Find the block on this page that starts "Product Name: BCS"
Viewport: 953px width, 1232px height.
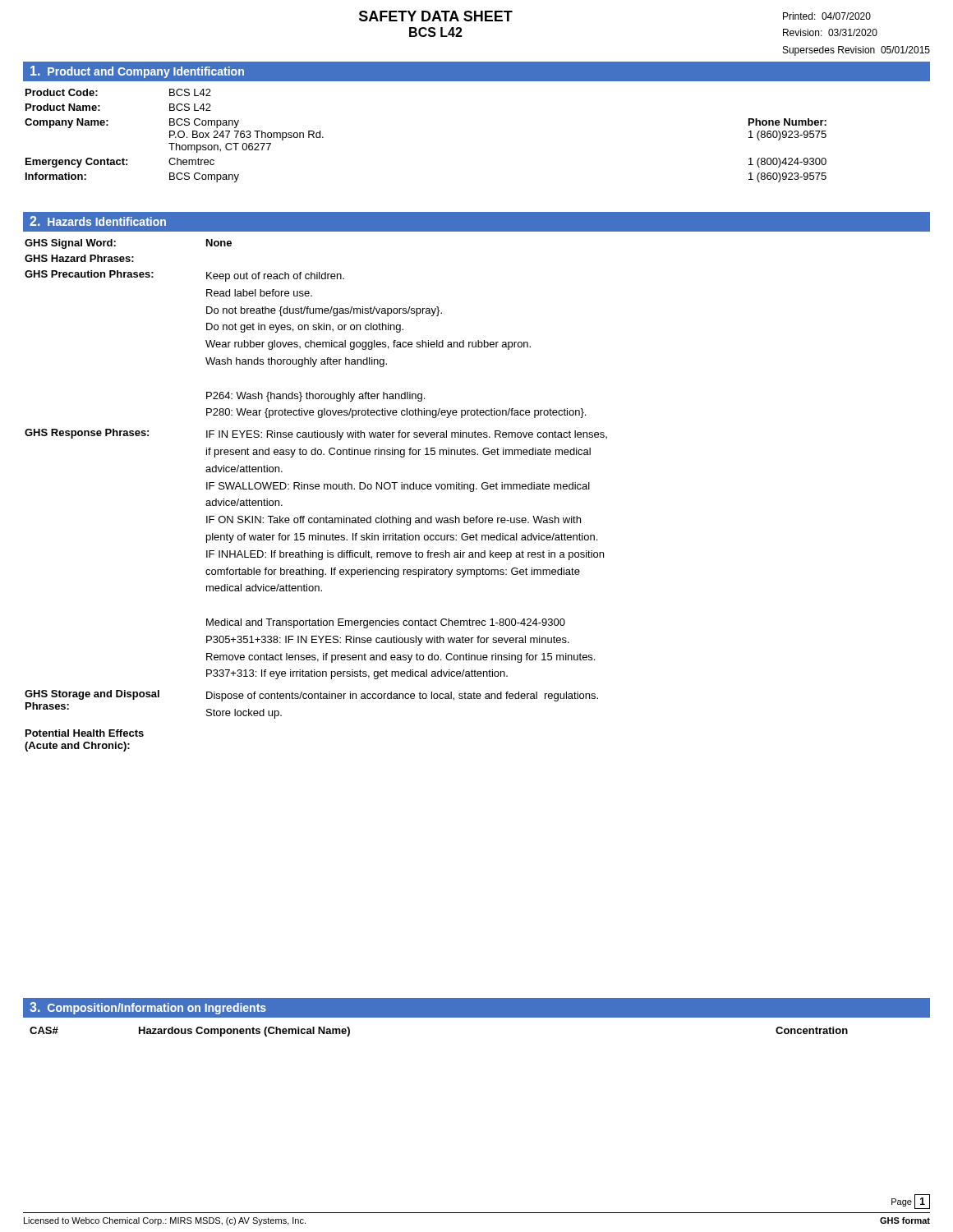coord(63,107)
